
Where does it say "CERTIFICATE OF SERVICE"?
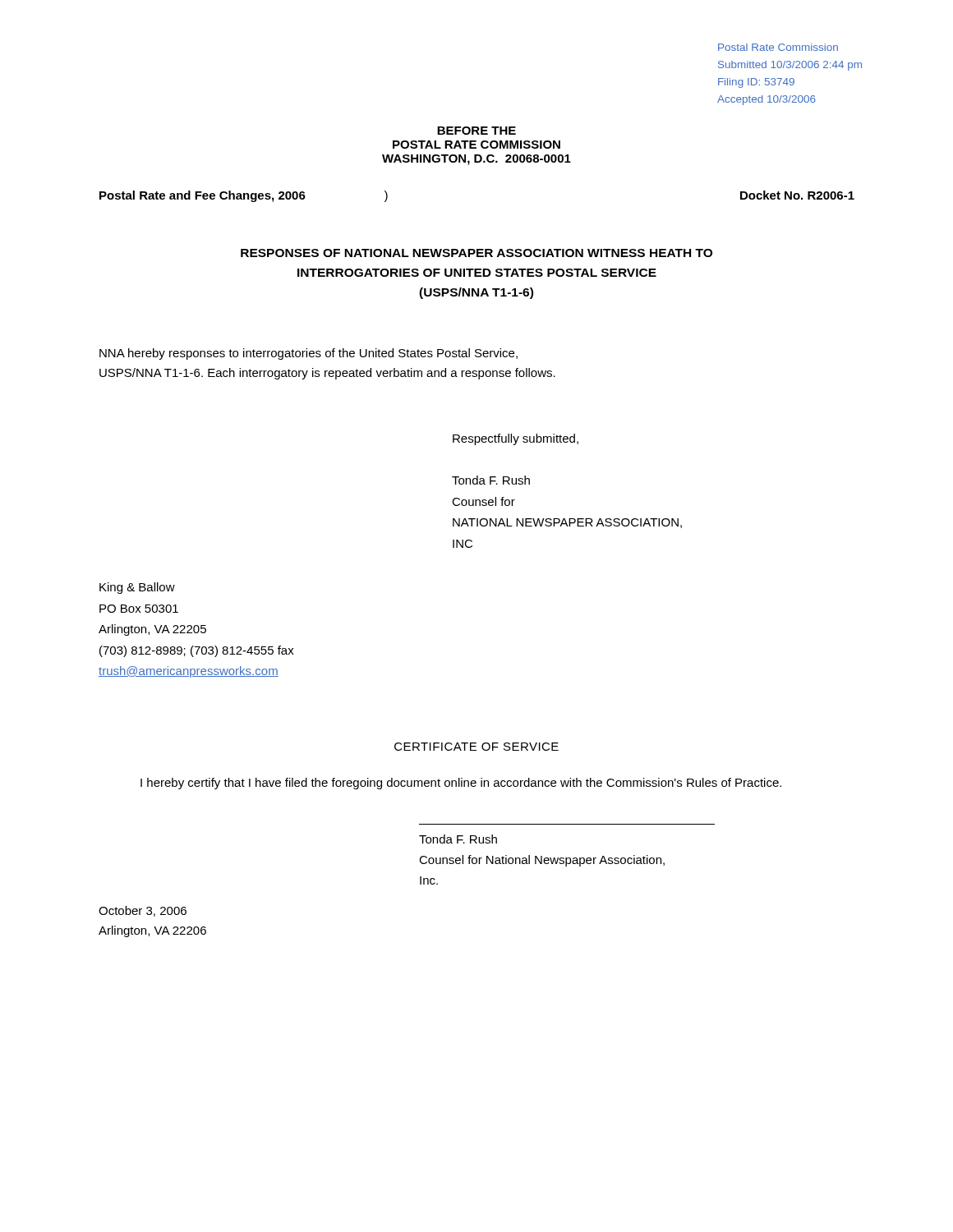click(476, 746)
